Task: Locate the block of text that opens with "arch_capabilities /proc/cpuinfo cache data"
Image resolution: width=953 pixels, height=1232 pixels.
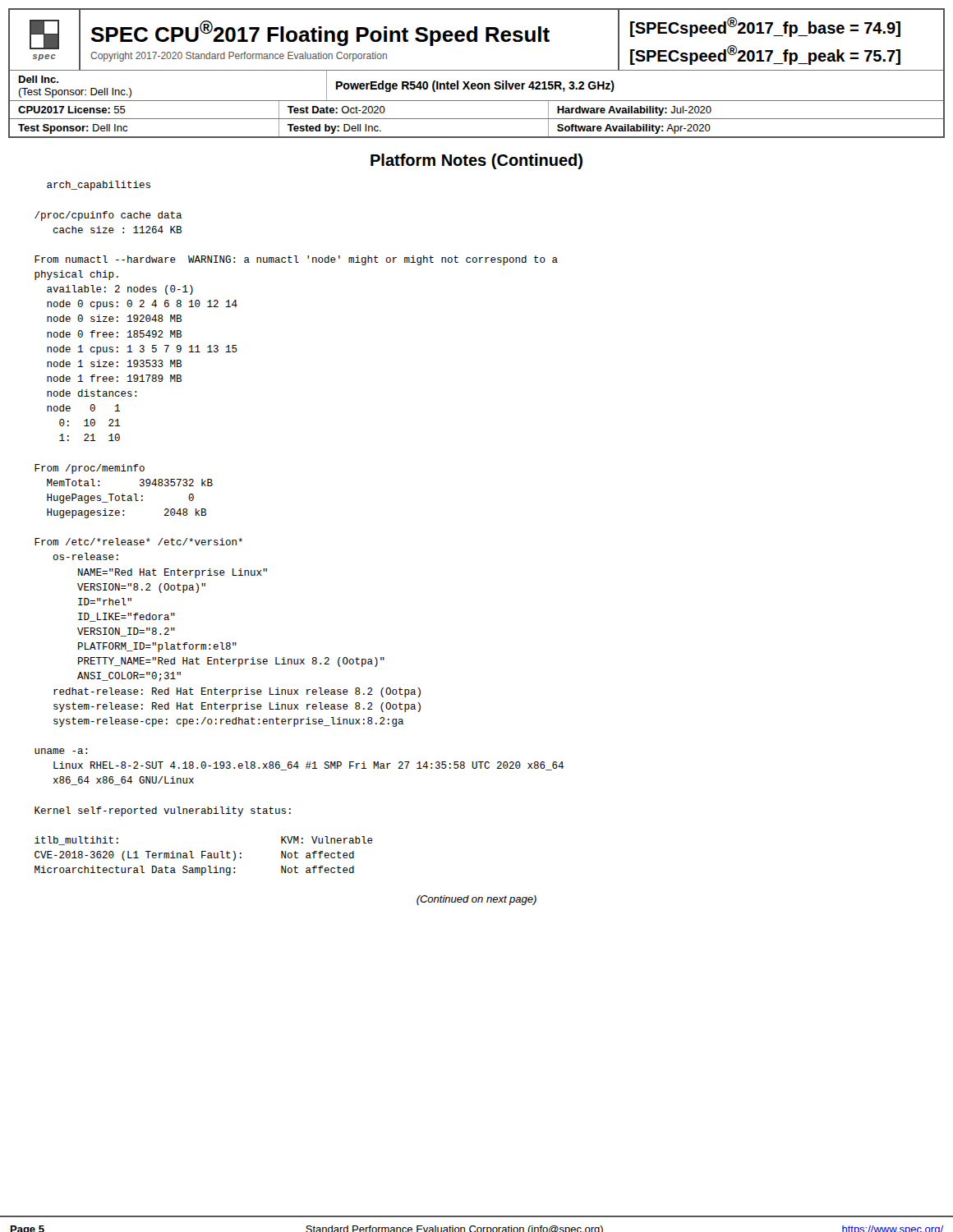Action: (99, 186)
